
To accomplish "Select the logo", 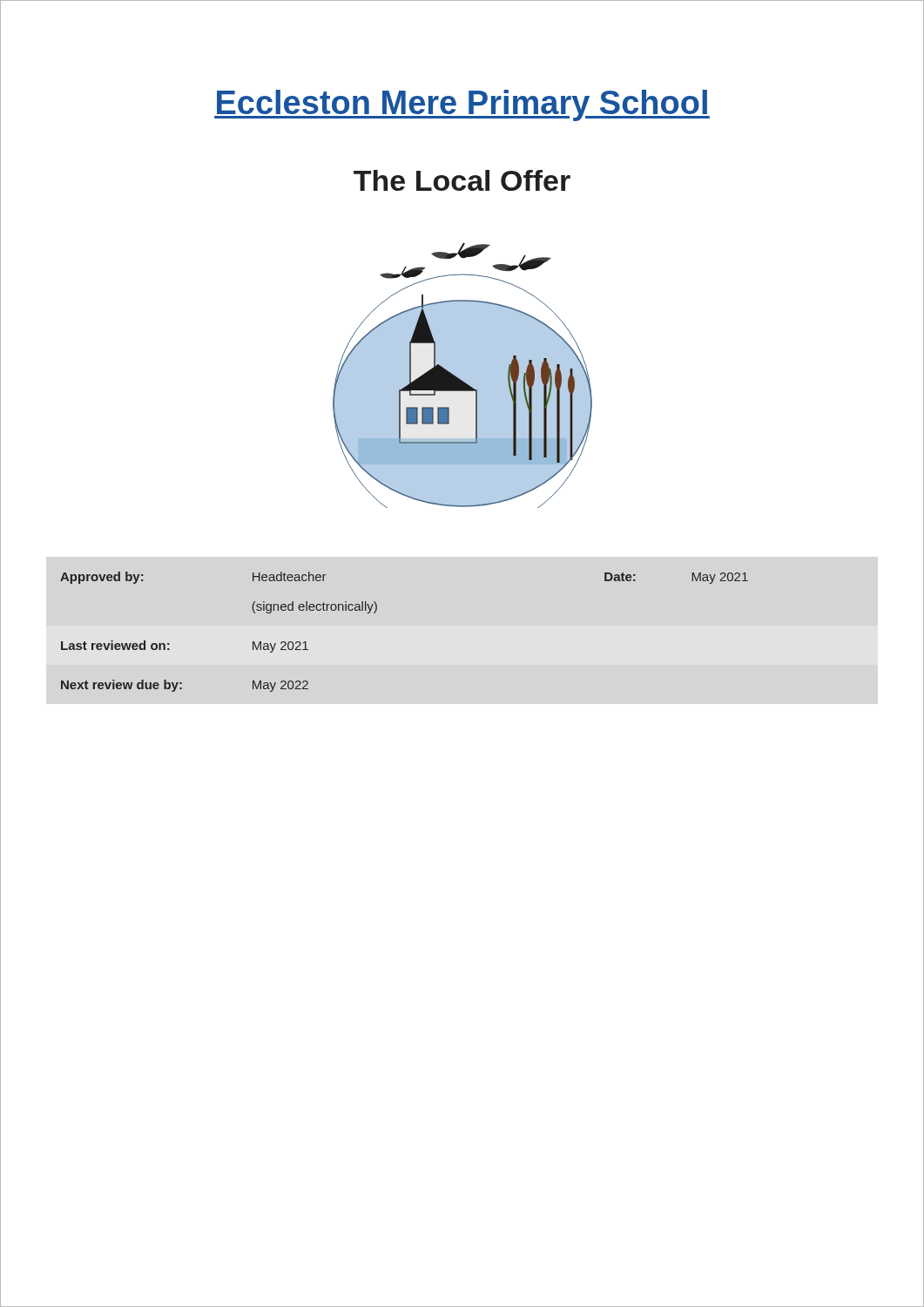I will (462, 370).
